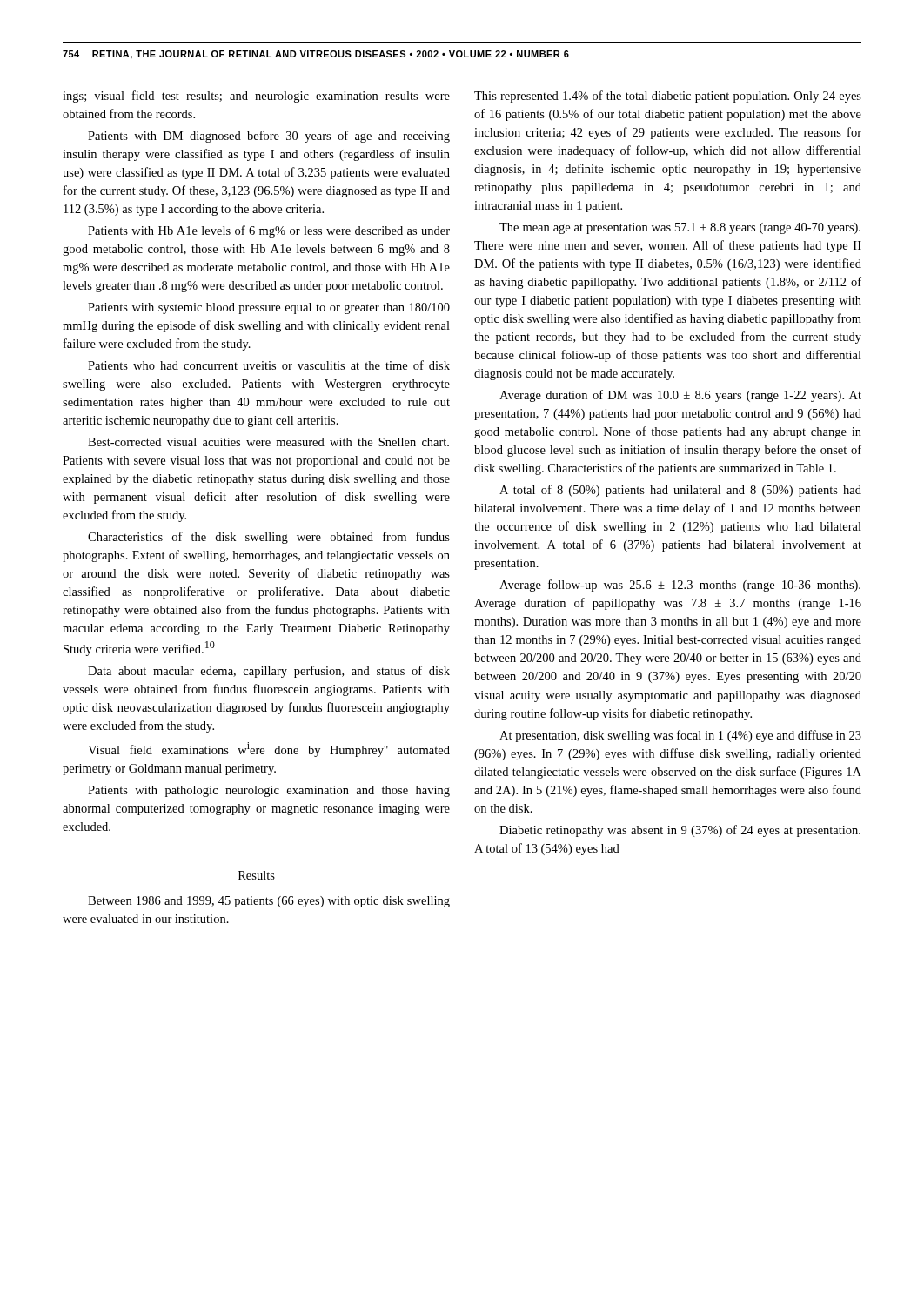The height and width of the screenshot is (1305, 924).
Task: Locate the text block starting "Data about macular edema, capillary perfusion, and status"
Action: 256,699
